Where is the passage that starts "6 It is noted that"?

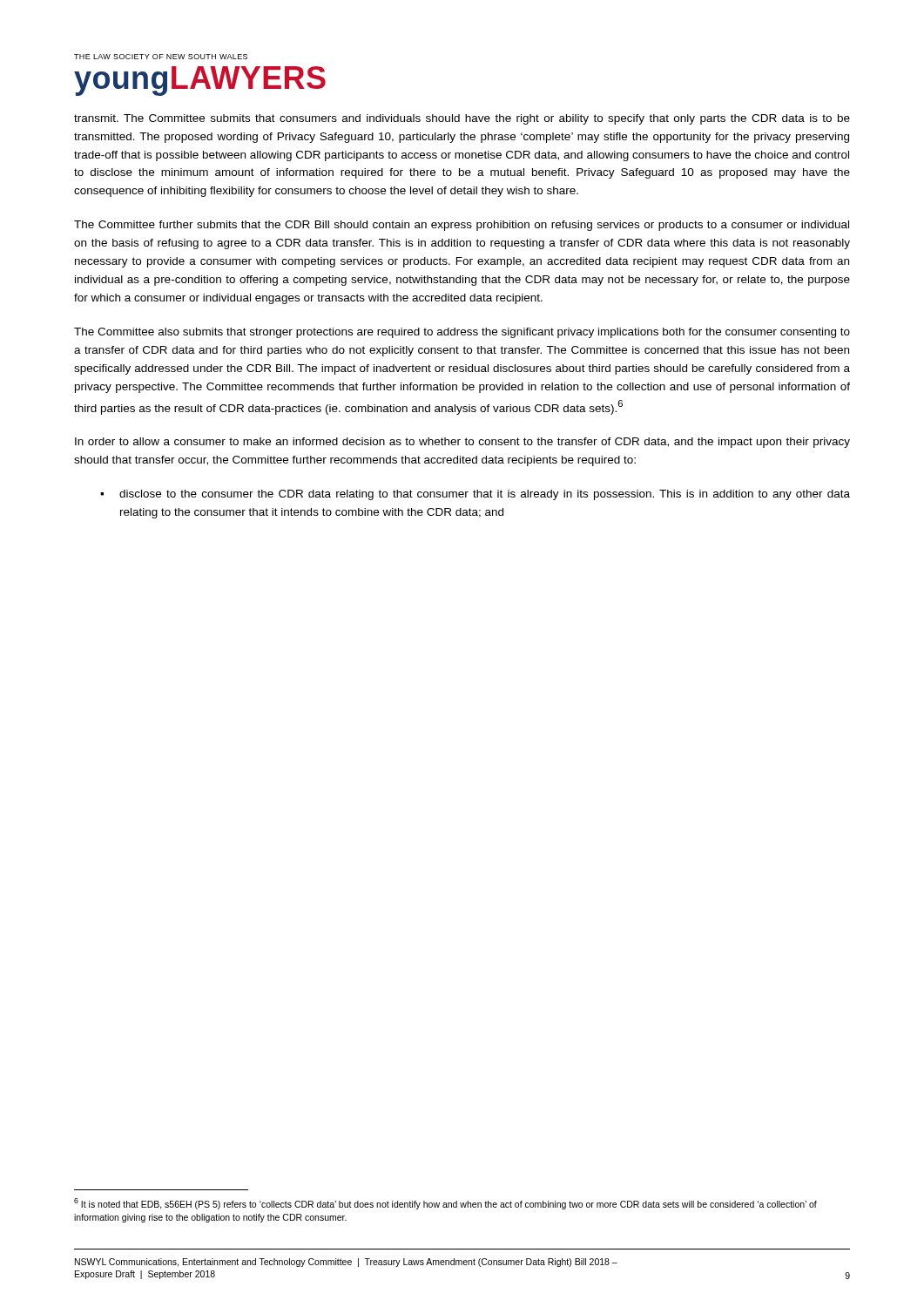[x=445, y=1209]
